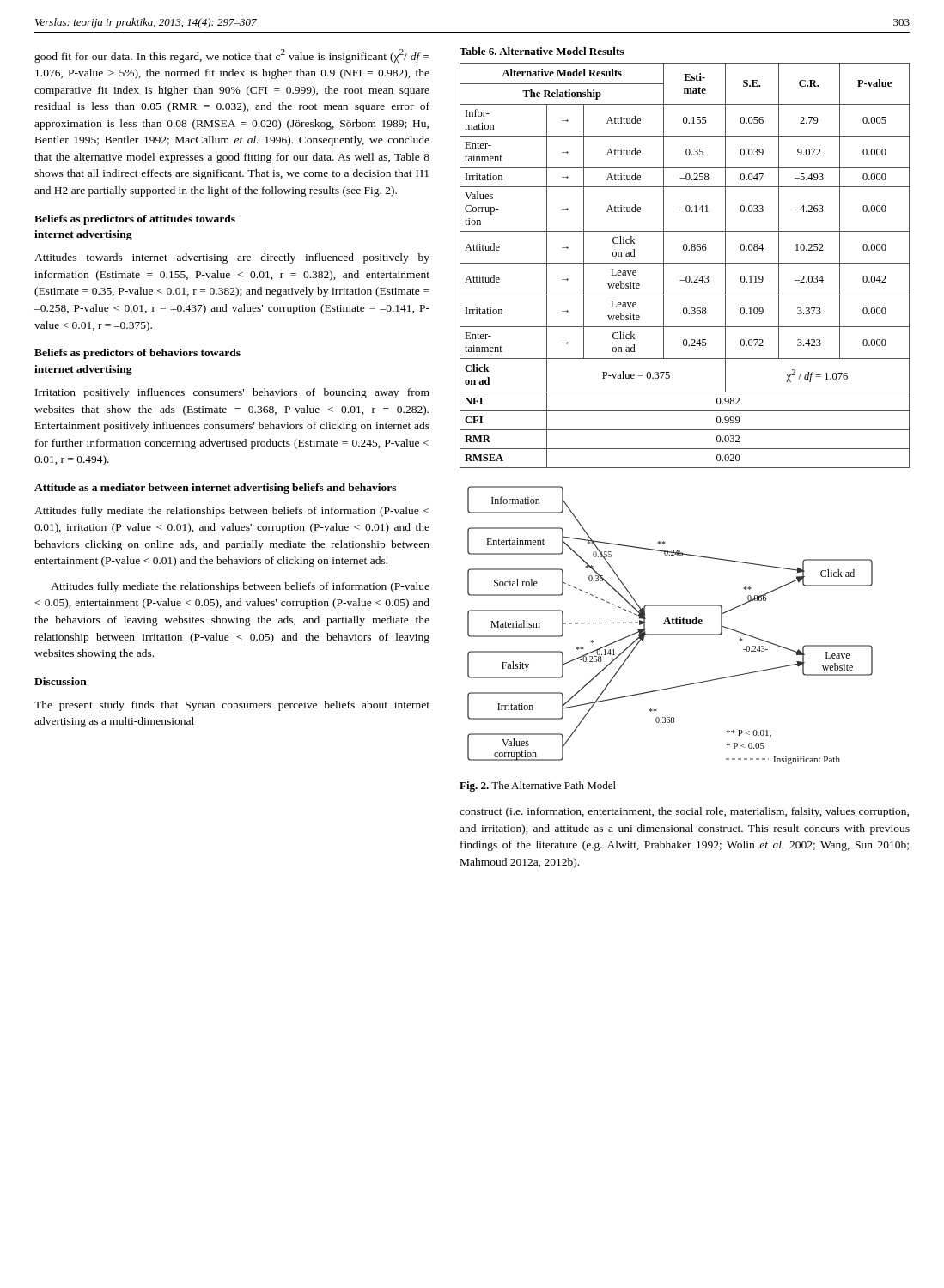The width and height of the screenshot is (944, 1288).
Task: Where is the passage that starts "good fit for"?
Action: (x=232, y=122)
